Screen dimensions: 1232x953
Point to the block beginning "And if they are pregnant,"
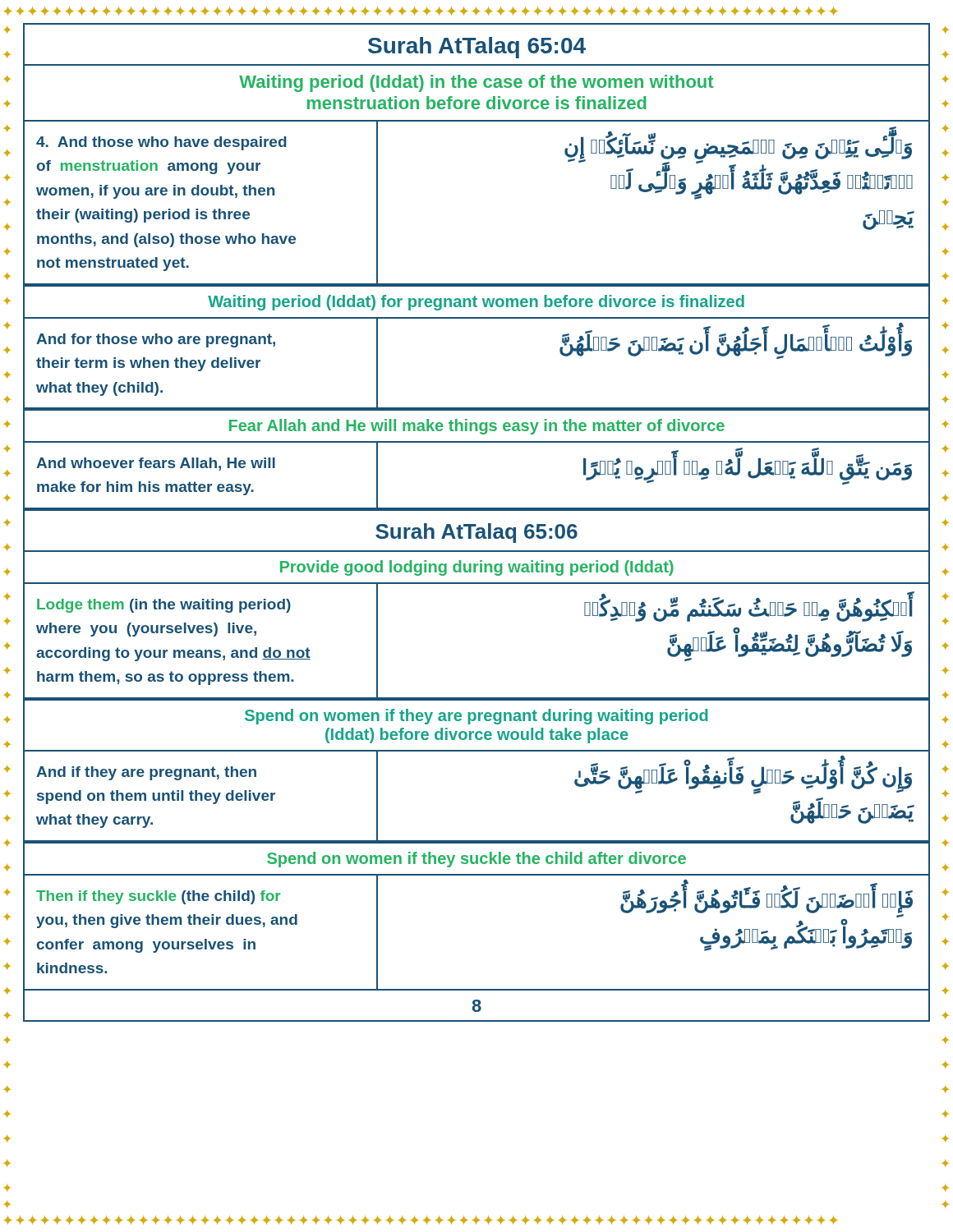tap(156, 795)
